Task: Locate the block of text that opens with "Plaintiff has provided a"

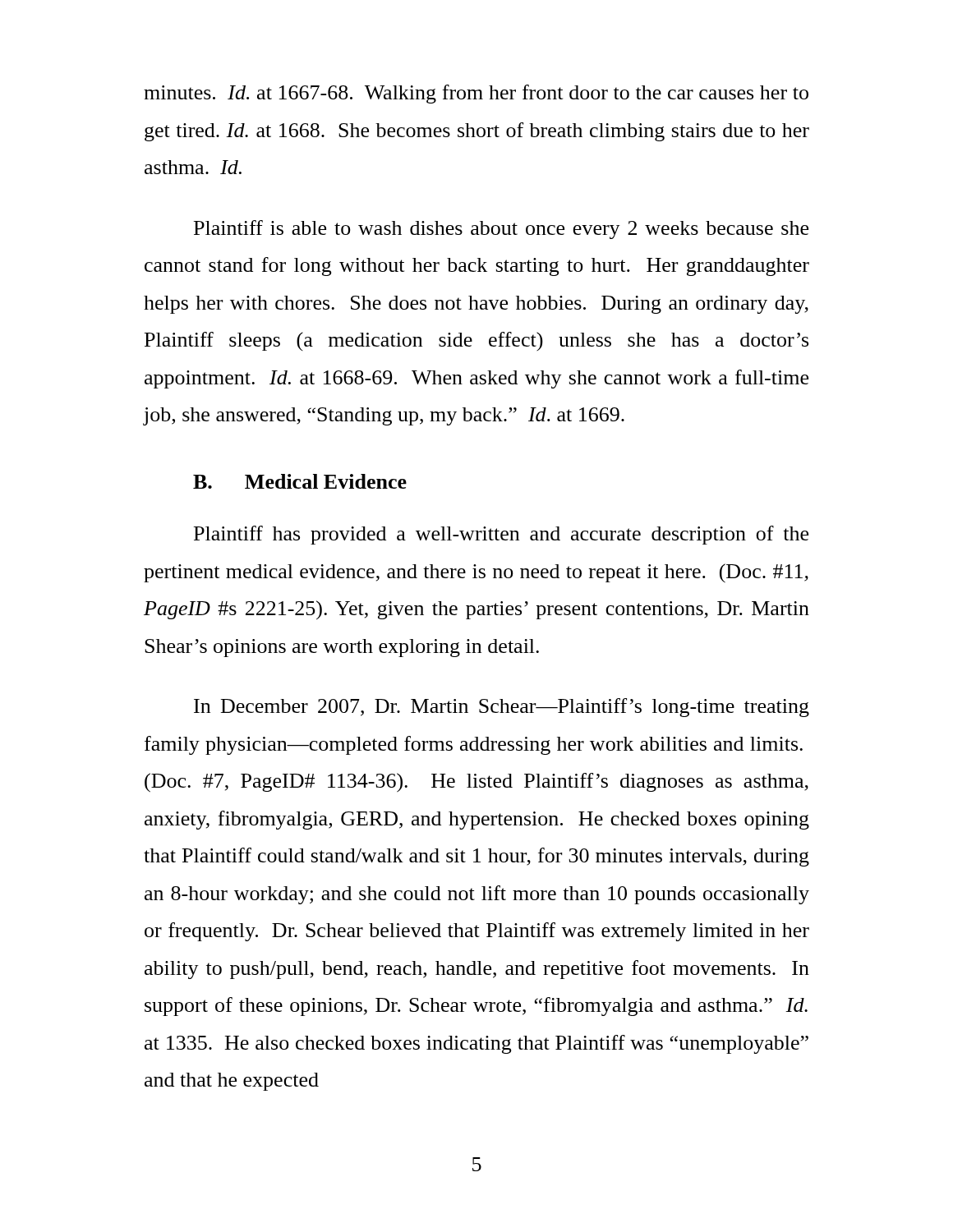Action: (501, 535)
